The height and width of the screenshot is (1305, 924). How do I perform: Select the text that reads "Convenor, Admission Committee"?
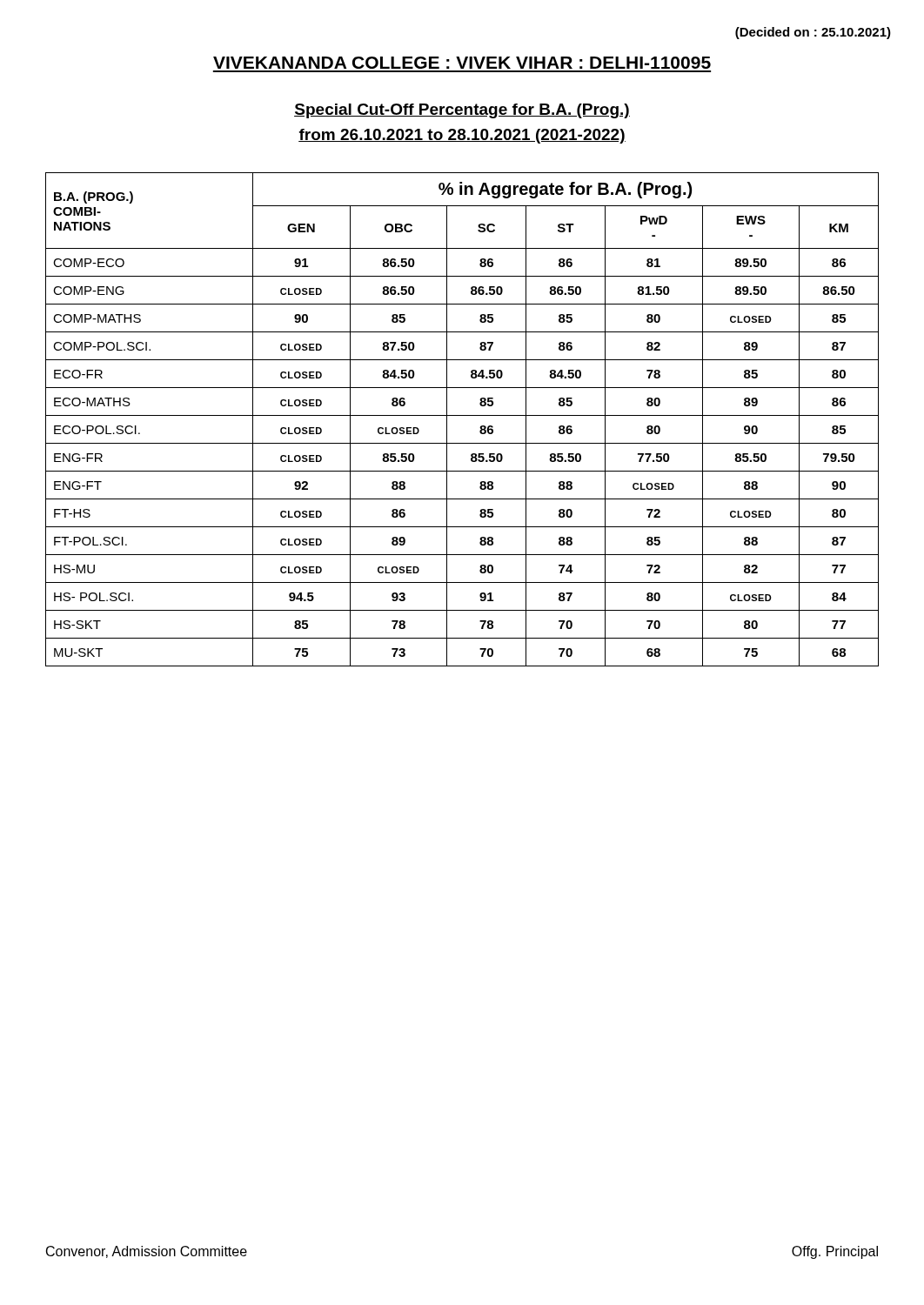tap(146, 1251)
